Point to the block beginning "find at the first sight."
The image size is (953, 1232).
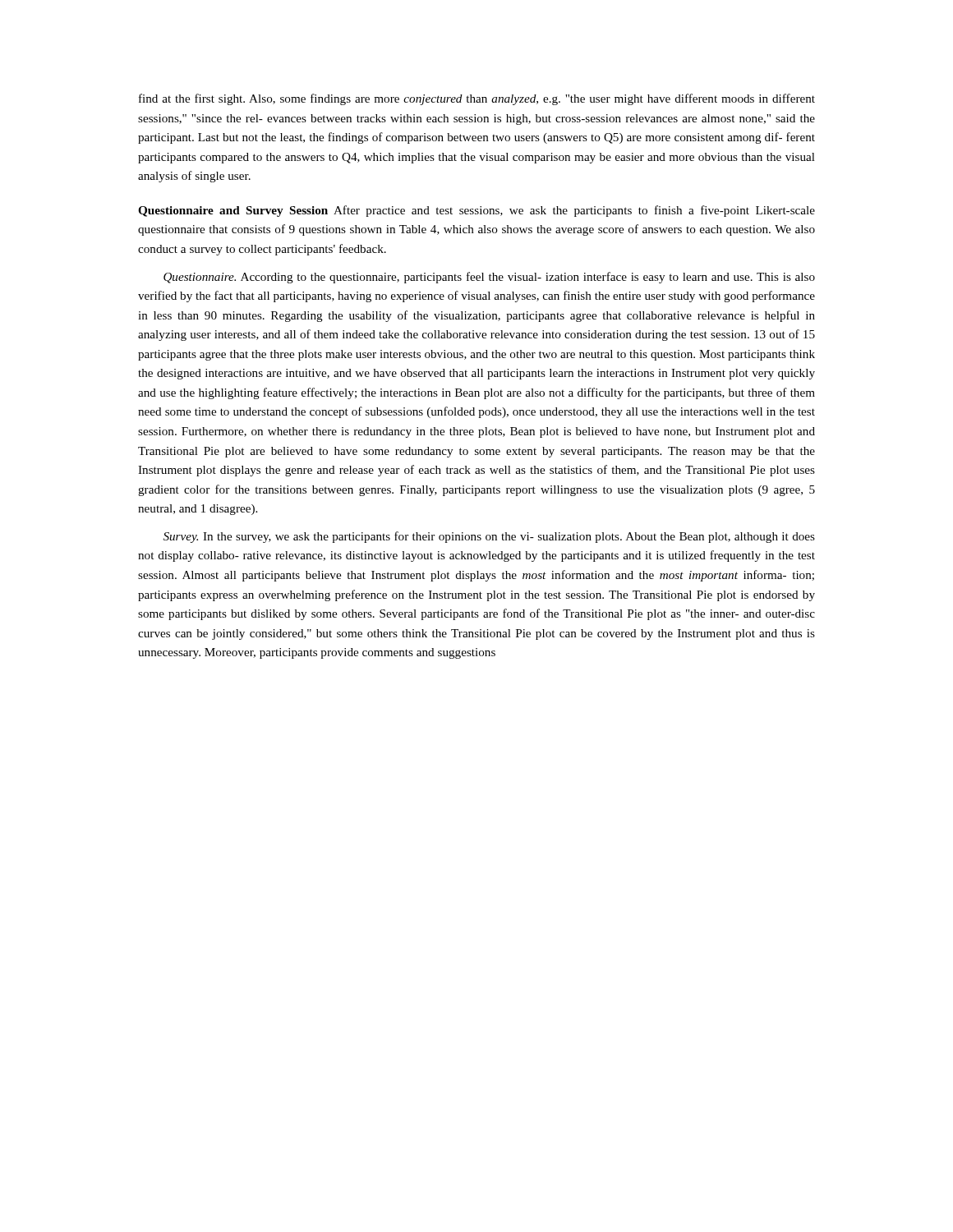(x=476, y=137)
